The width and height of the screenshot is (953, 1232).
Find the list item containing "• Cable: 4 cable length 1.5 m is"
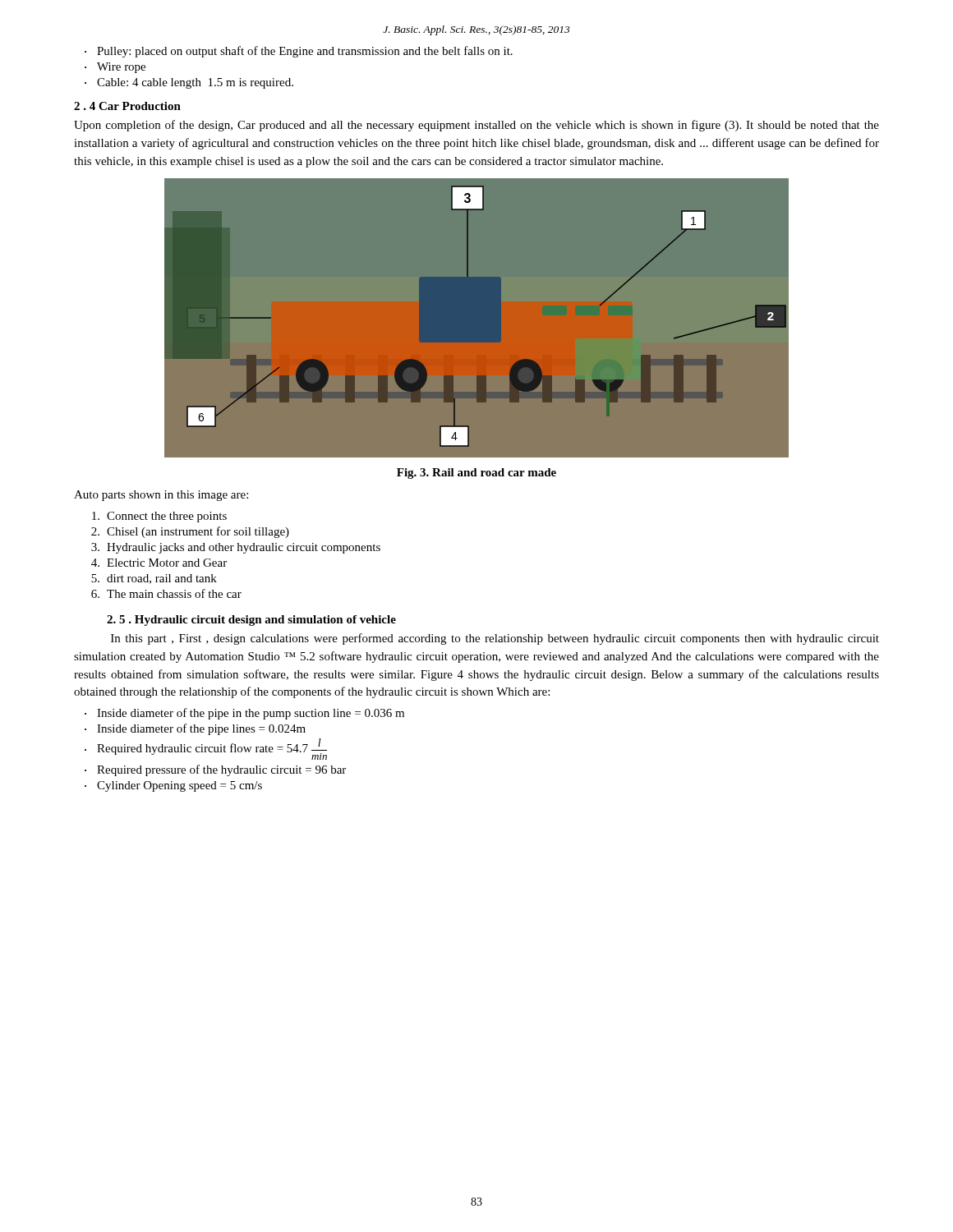pyautogui.click(x=184, y=83)
